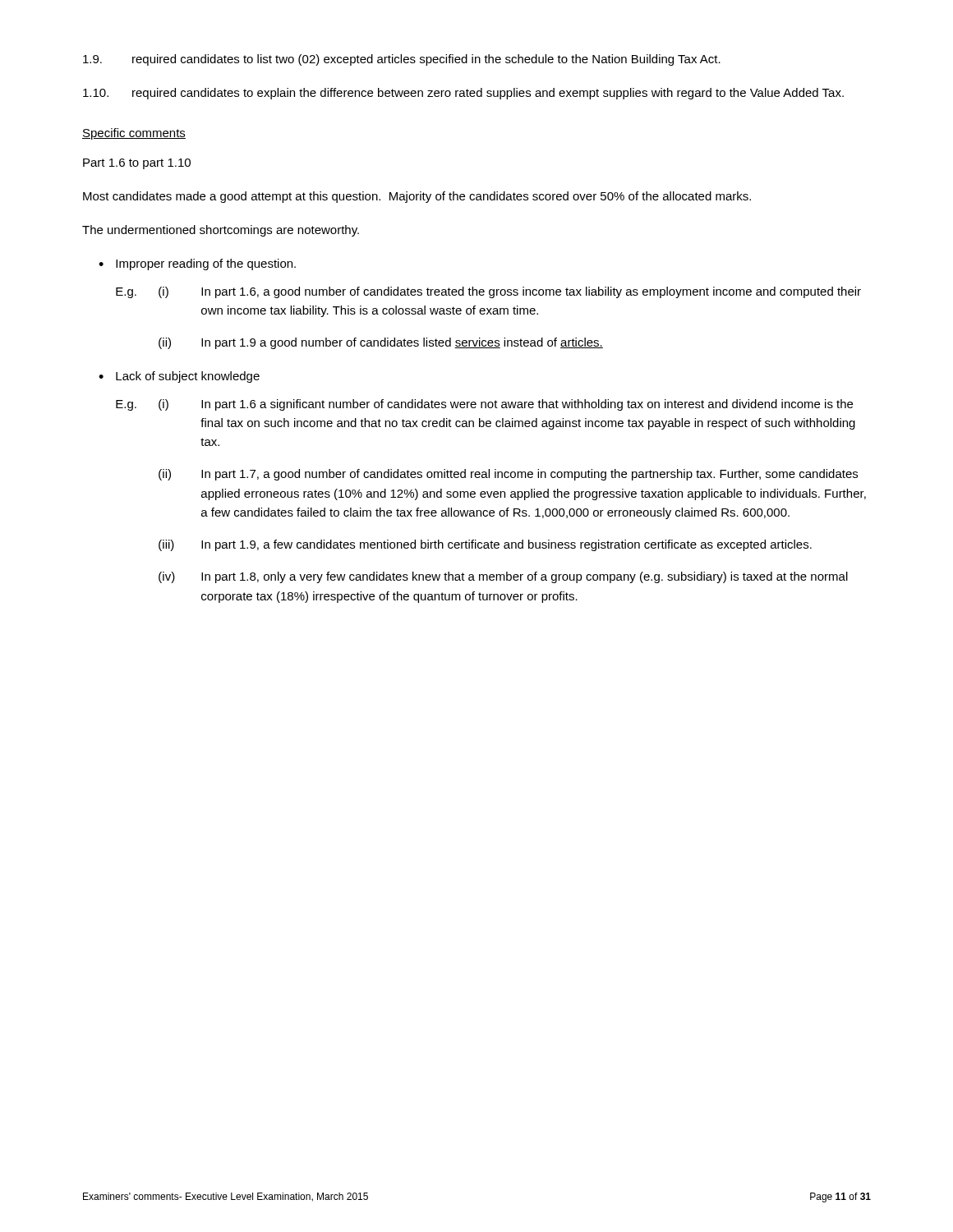Find the list item with the text "• Lack of subject knowledge"
The image size is (953, 1232).
click(485, 486)
